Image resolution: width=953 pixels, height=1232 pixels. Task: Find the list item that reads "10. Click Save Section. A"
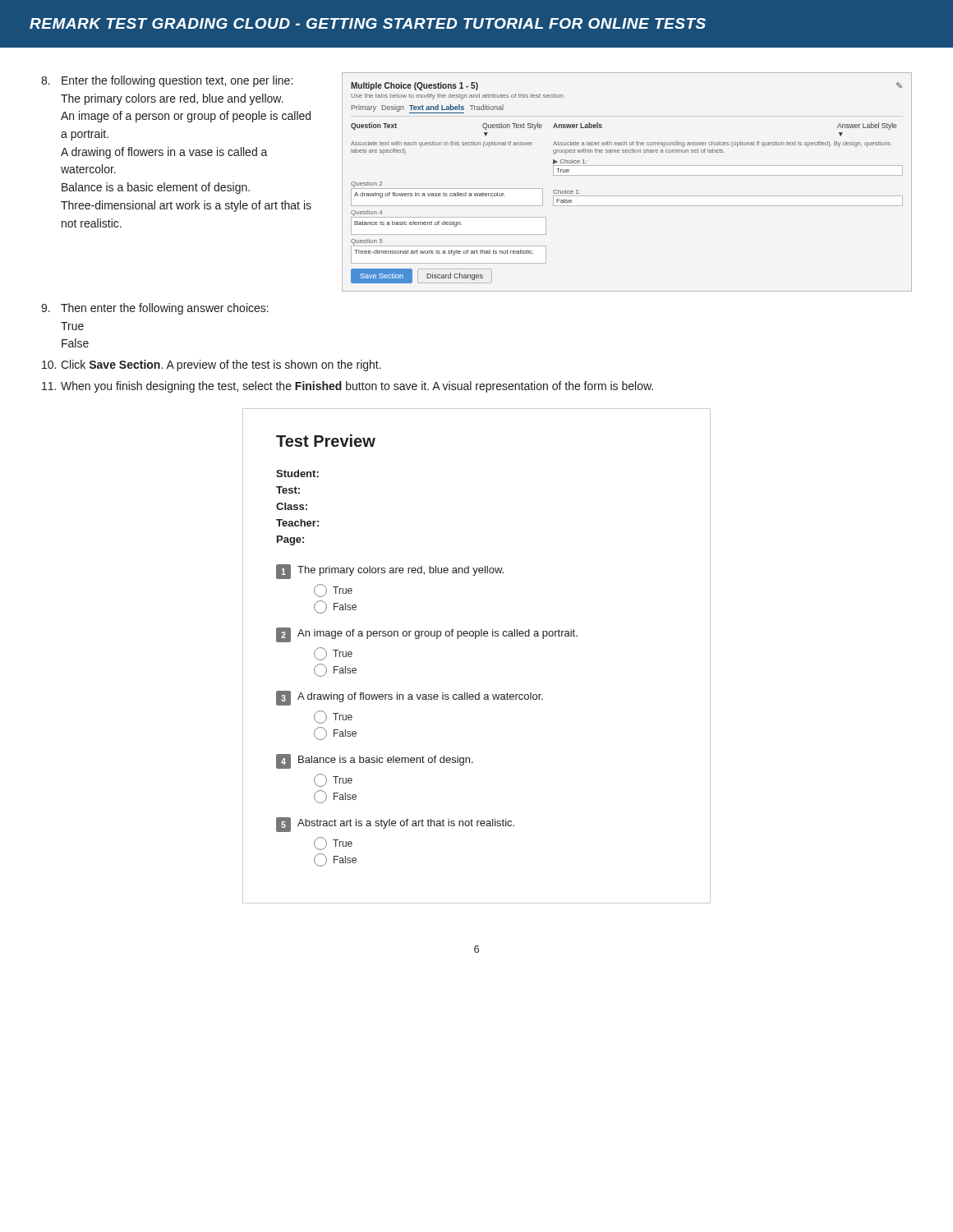[x=211, y=365]
